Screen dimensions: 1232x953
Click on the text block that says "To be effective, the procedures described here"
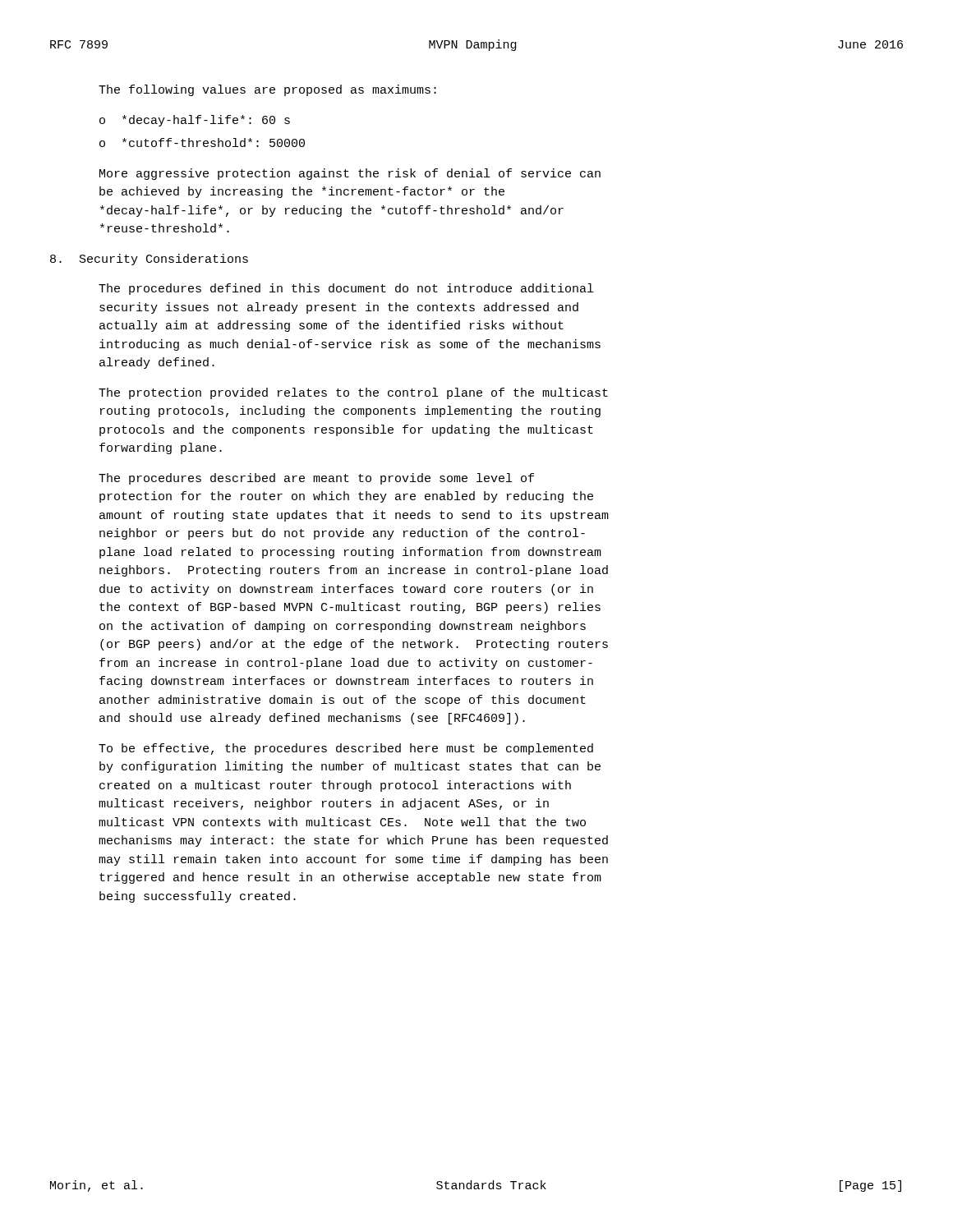point(354,823)
